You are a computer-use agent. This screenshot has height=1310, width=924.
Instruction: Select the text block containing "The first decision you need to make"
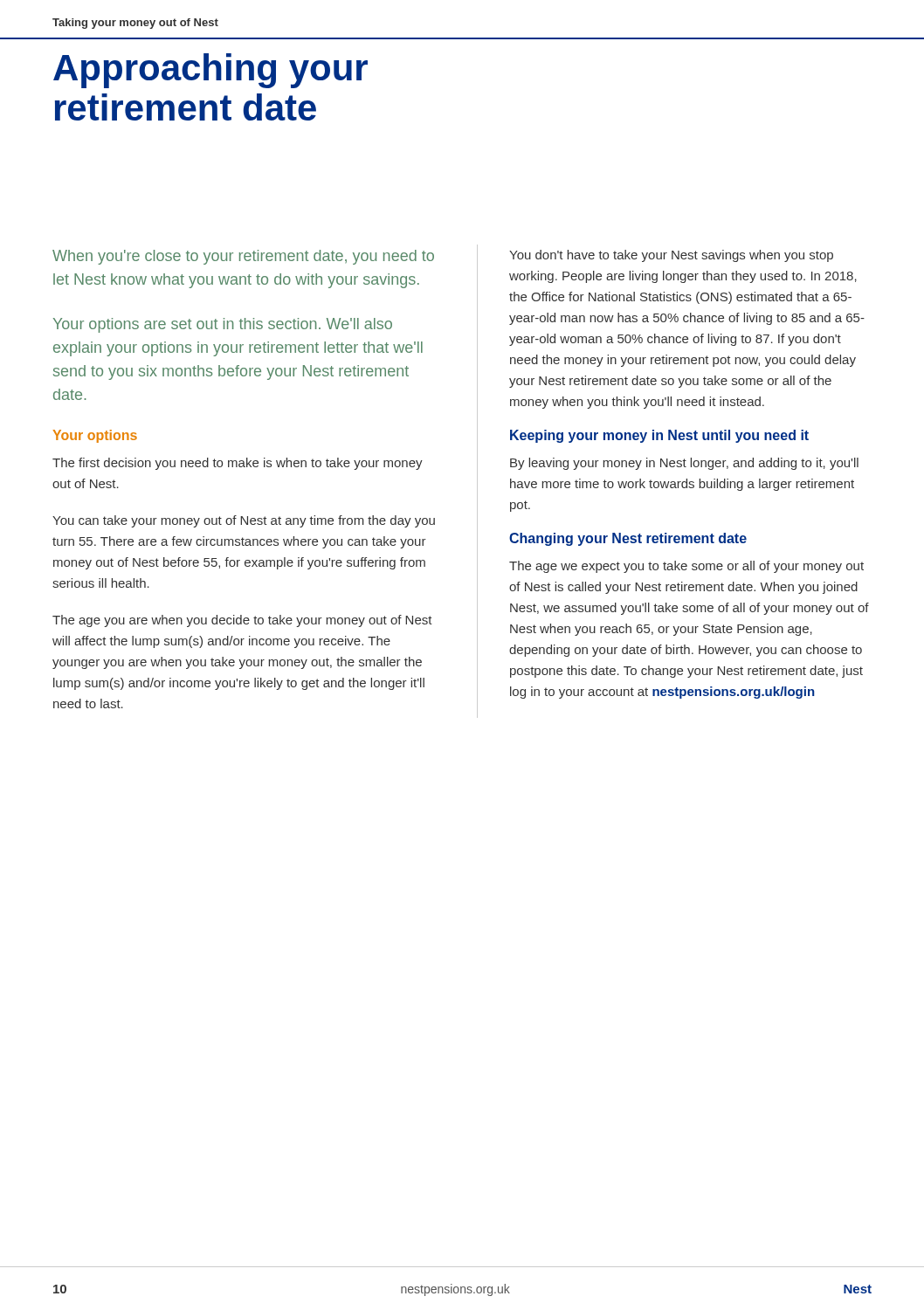click(x=245, y=473)
